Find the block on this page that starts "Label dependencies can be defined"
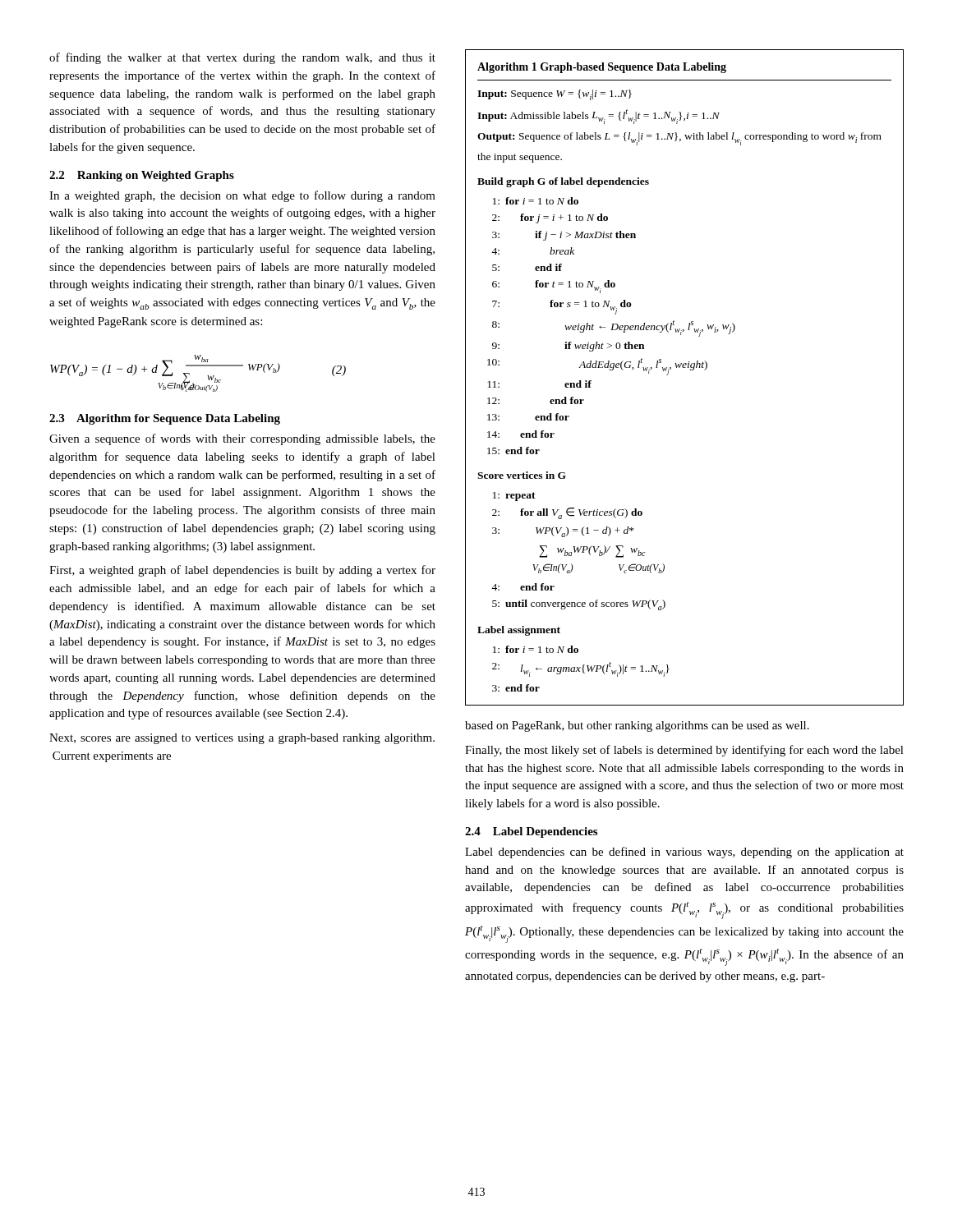Screen dimensions: 1232x953 (x=684, y=914)
